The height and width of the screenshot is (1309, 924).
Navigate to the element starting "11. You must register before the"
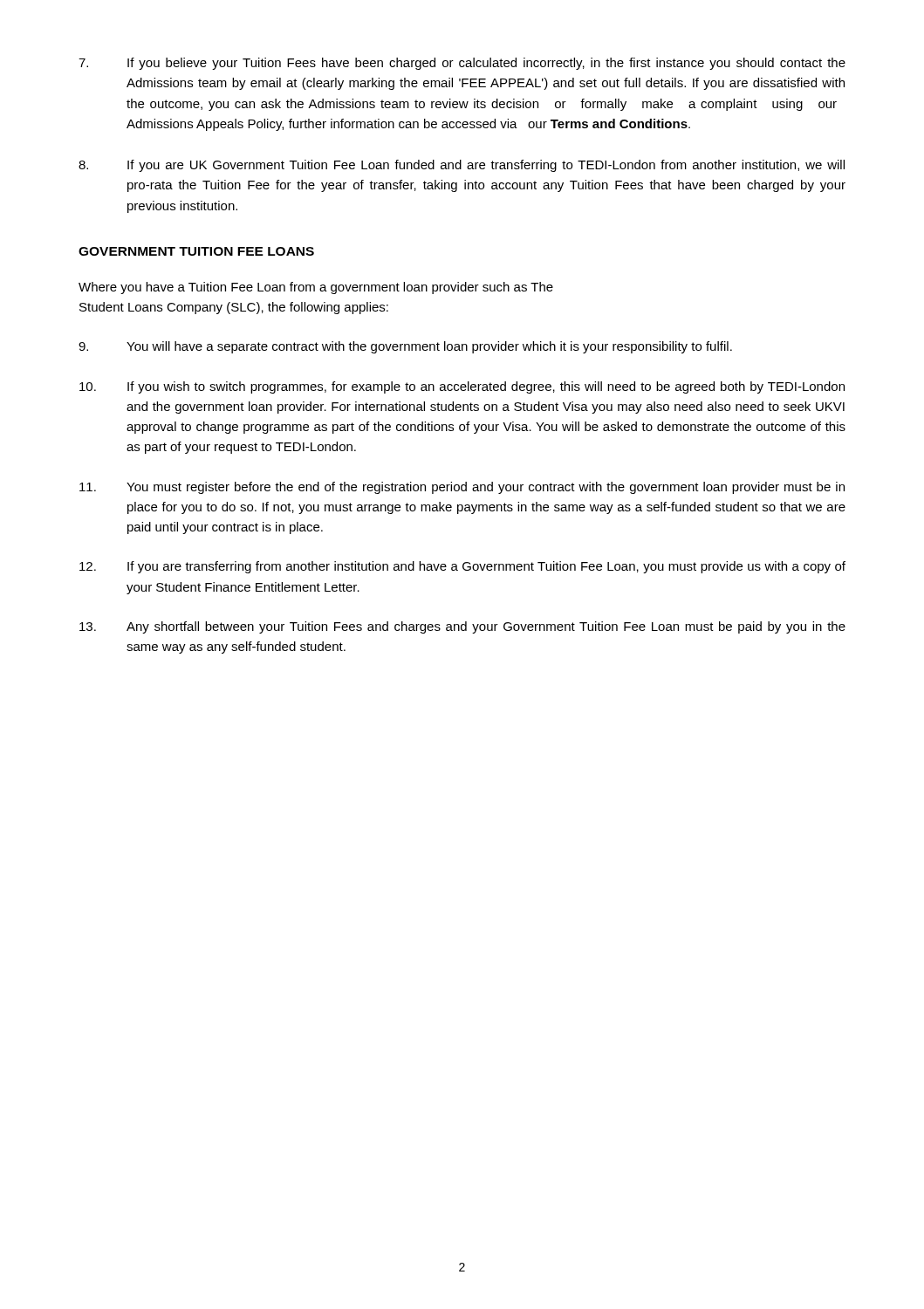[462, 507]
